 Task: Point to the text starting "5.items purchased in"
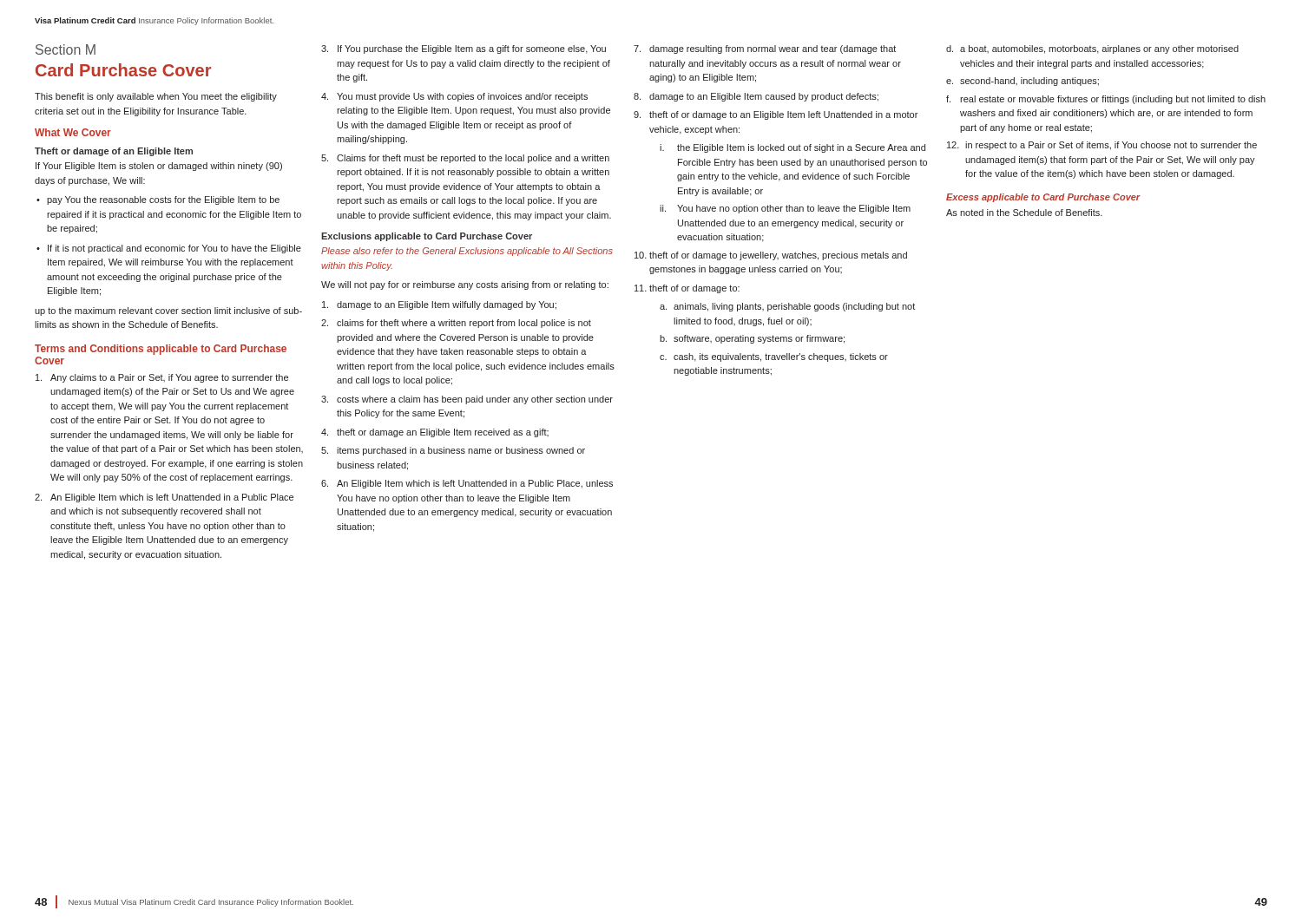(469, 458)
